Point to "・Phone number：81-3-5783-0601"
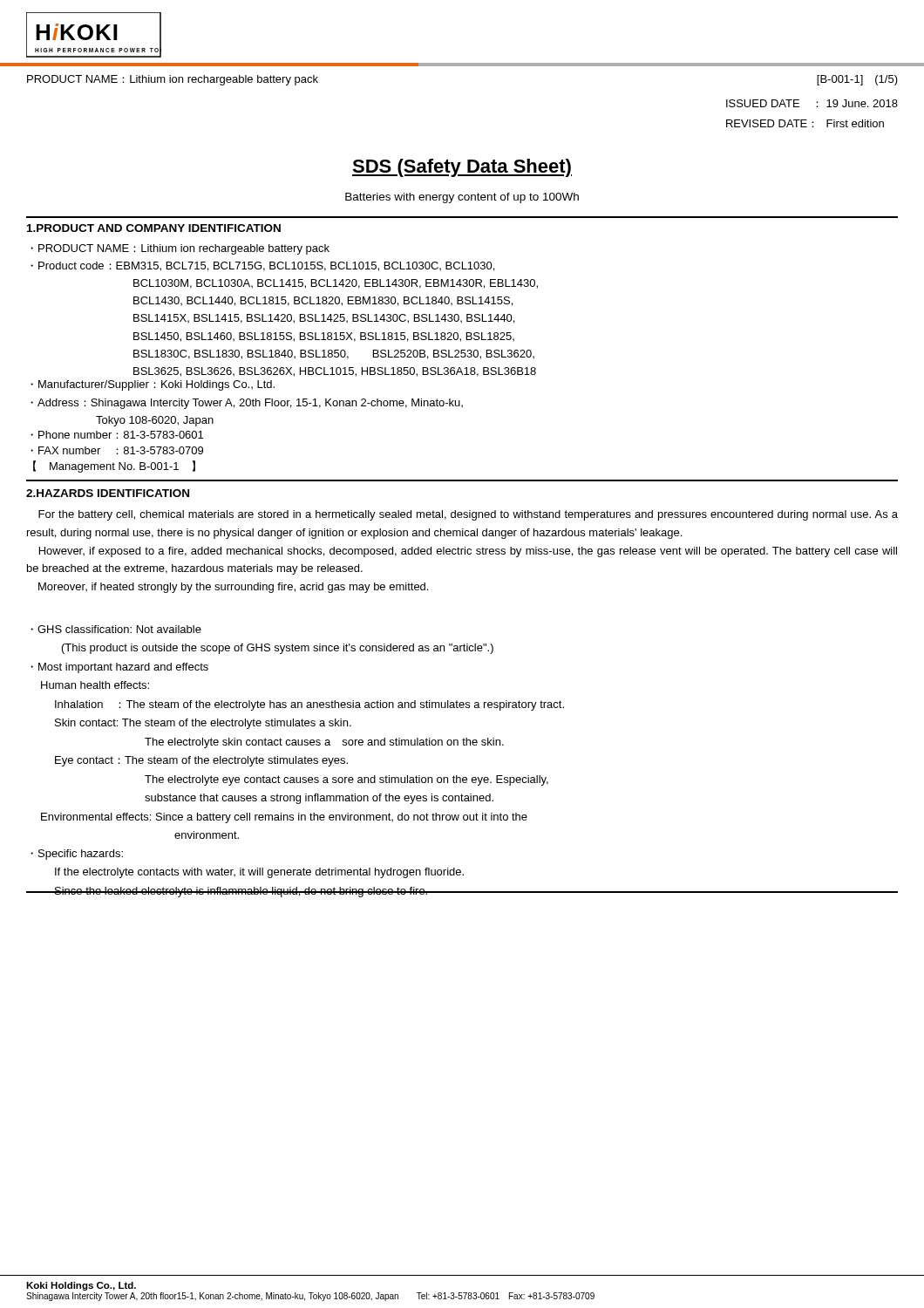Viewport: 924px width, 1308px height. point(115,435)
